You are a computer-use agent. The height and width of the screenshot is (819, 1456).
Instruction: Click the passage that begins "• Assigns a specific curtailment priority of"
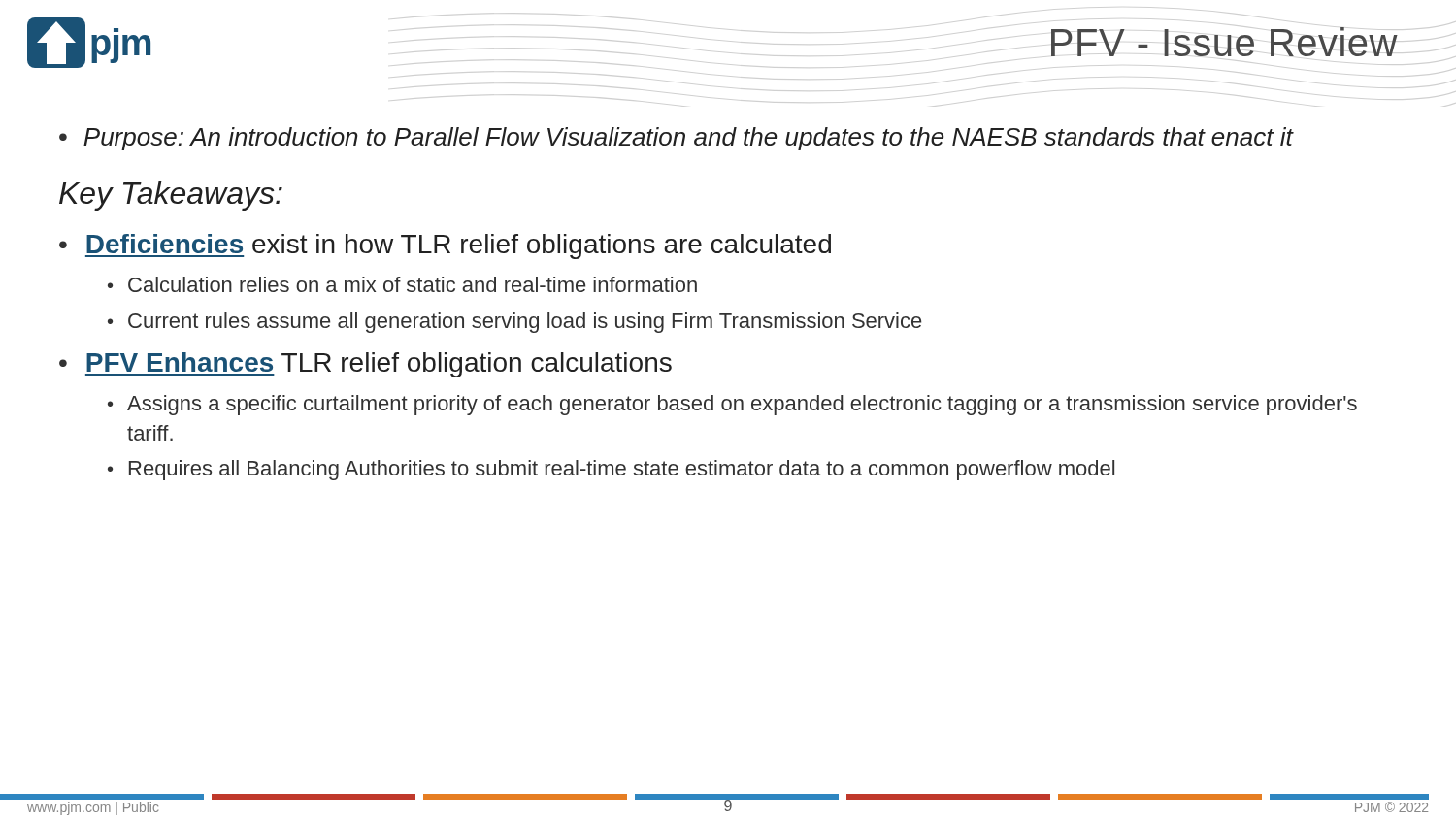[752, 419]
